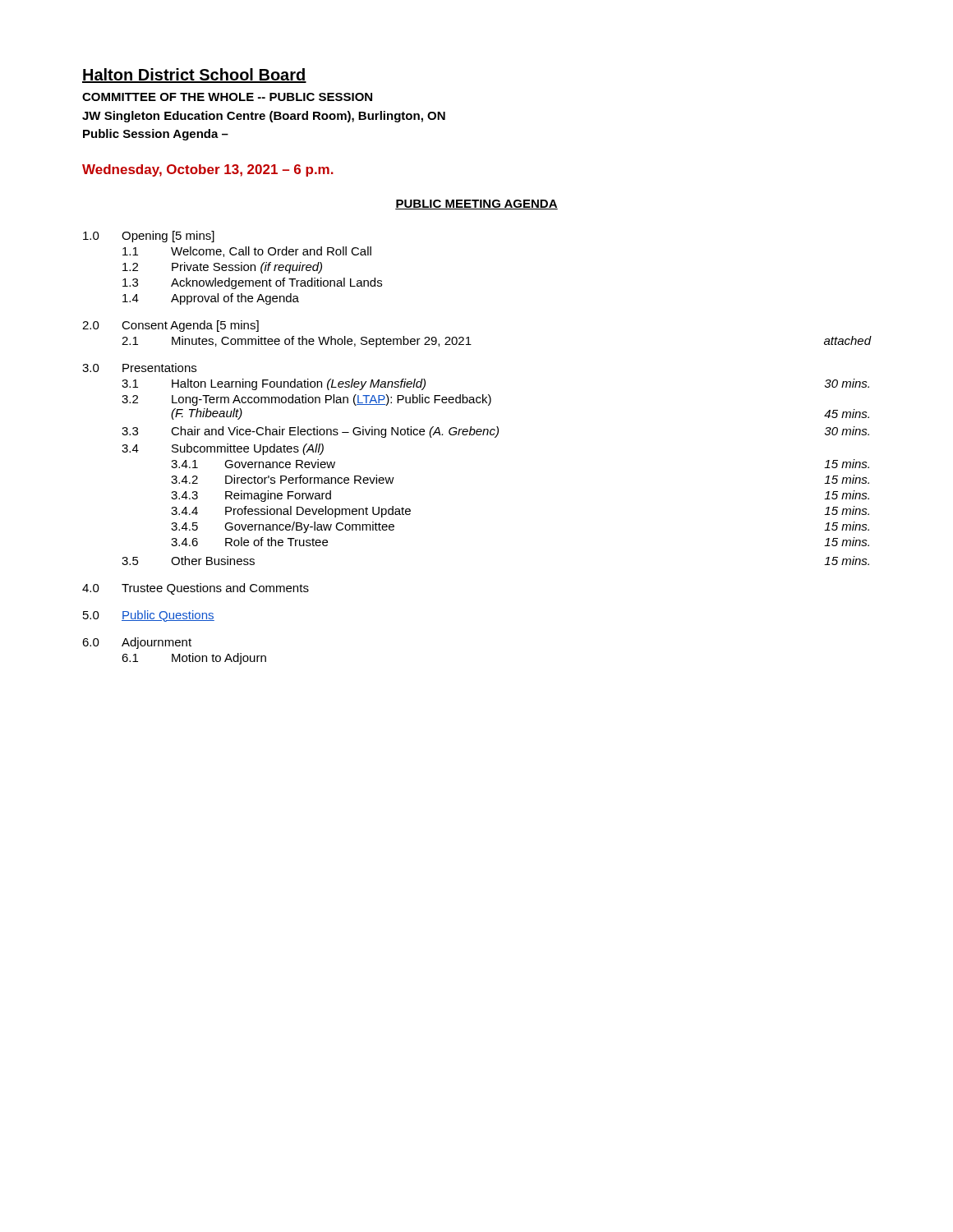This screenshot has height=1232, width=953.
Task: Point to the element starting "Wednesday, October 13, 2021 – 6 p.m."
Action: point(208,170)
